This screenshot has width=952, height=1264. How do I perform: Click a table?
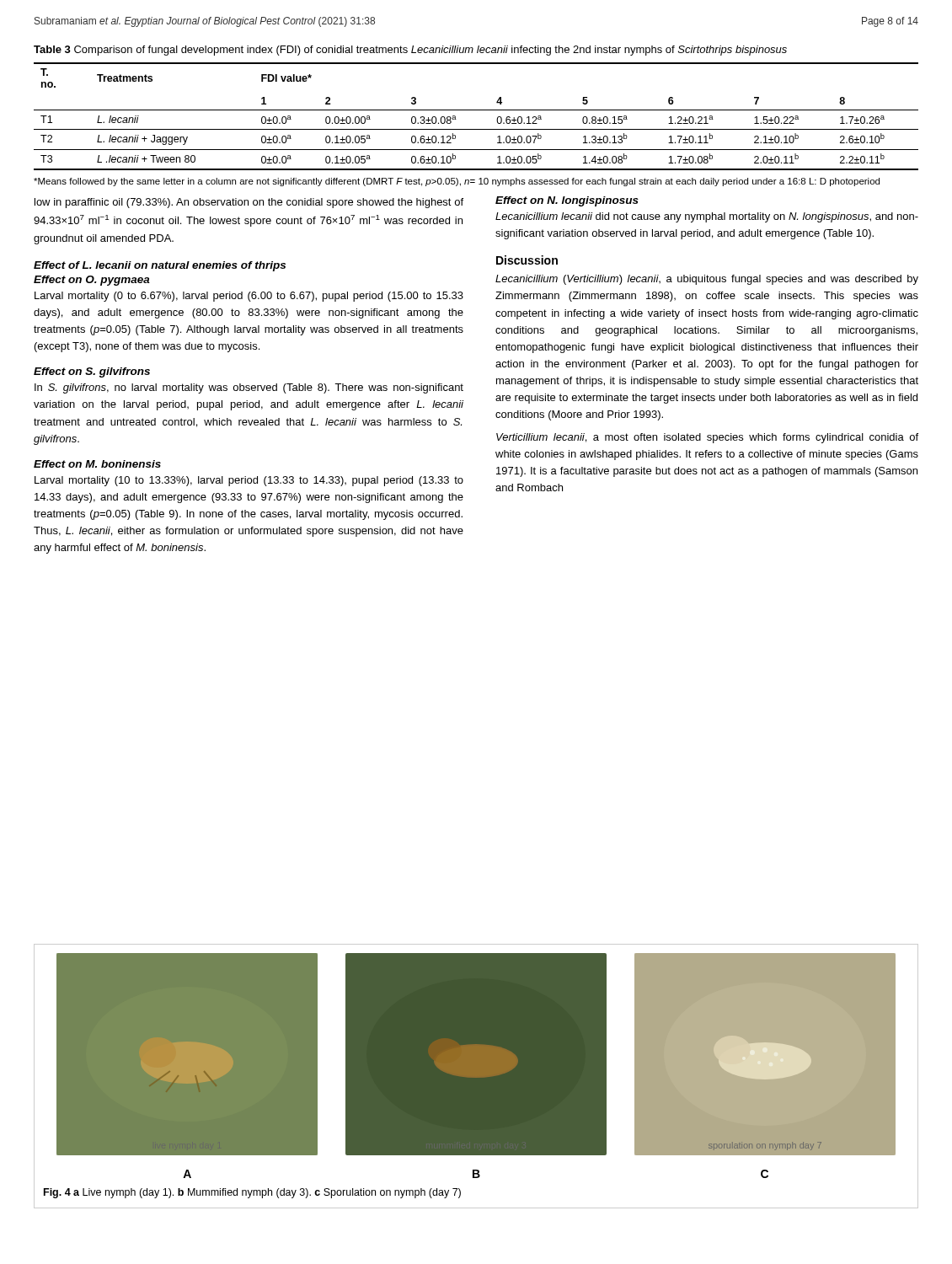click(476, 125)
